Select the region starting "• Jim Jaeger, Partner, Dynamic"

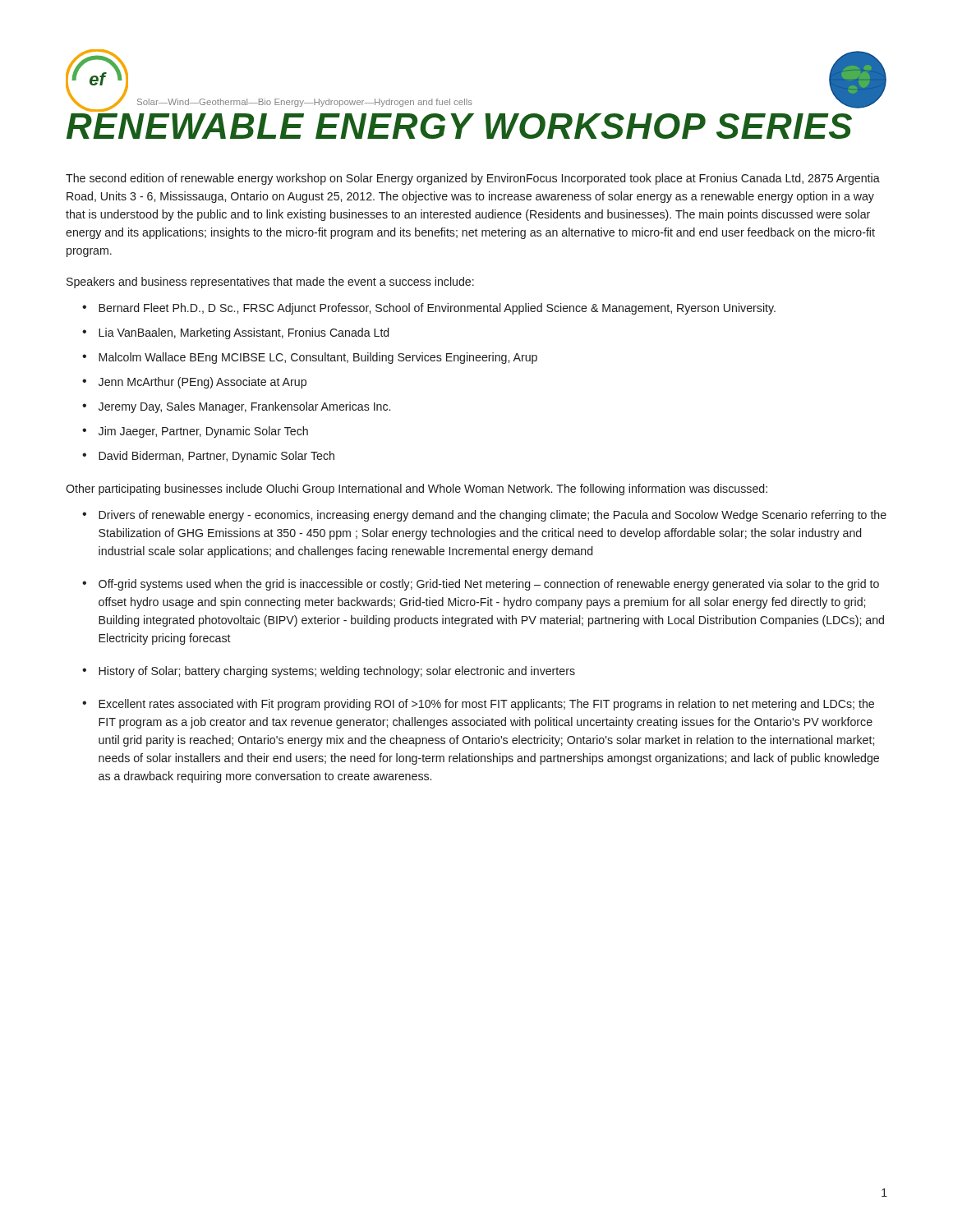195,432
